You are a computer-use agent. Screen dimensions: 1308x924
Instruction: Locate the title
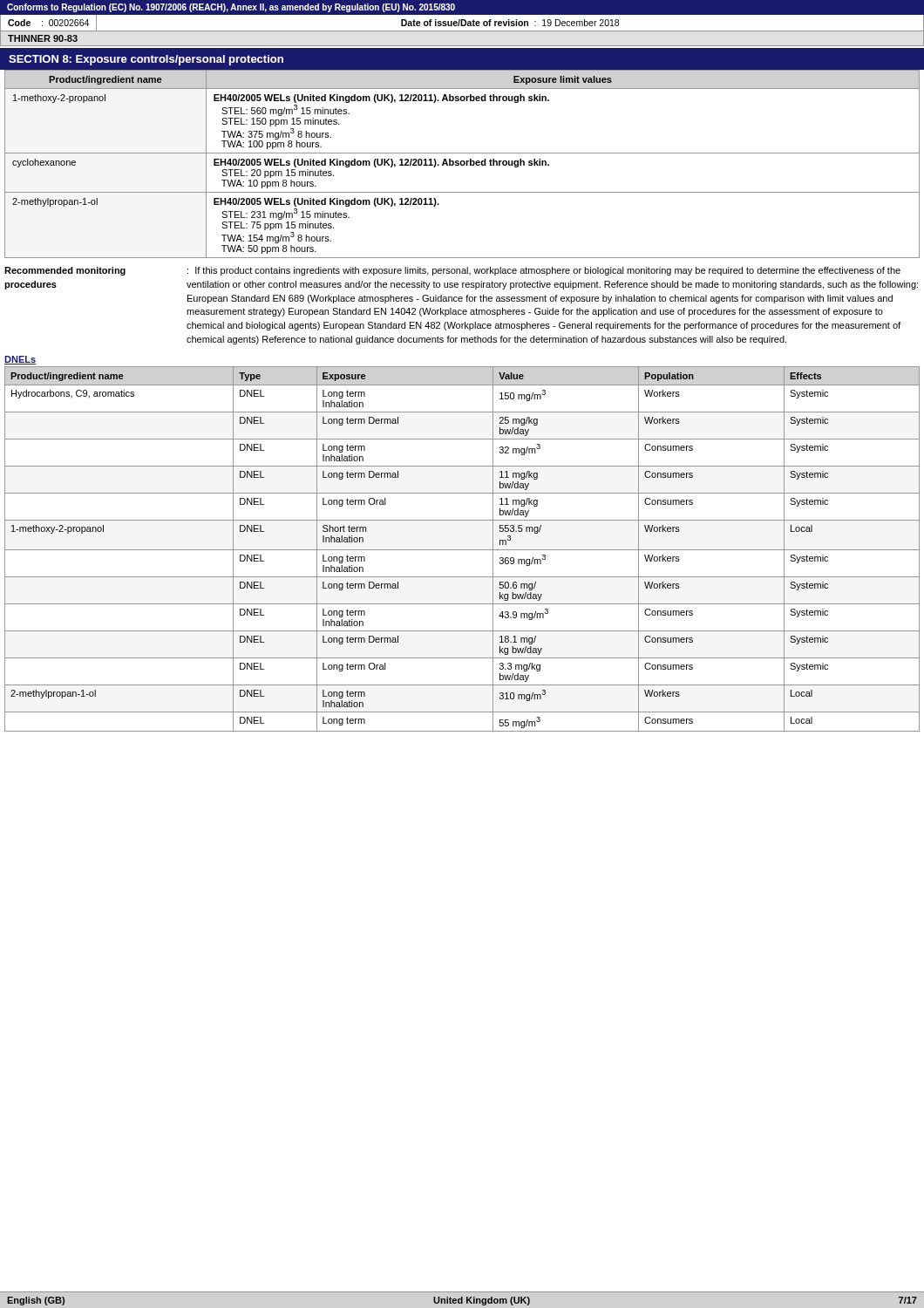146,59
